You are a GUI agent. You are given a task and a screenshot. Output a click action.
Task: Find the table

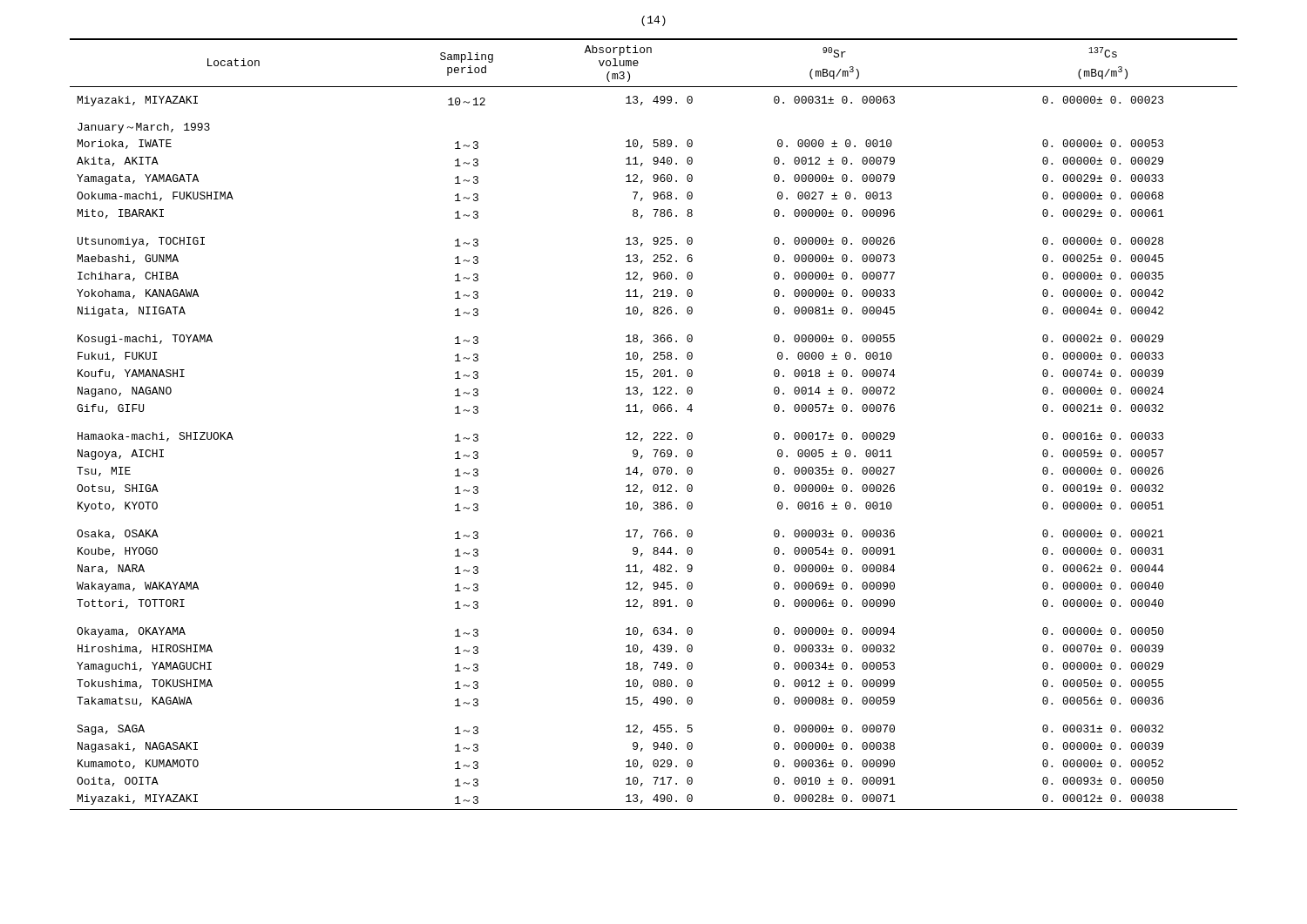tap(654, 424)
